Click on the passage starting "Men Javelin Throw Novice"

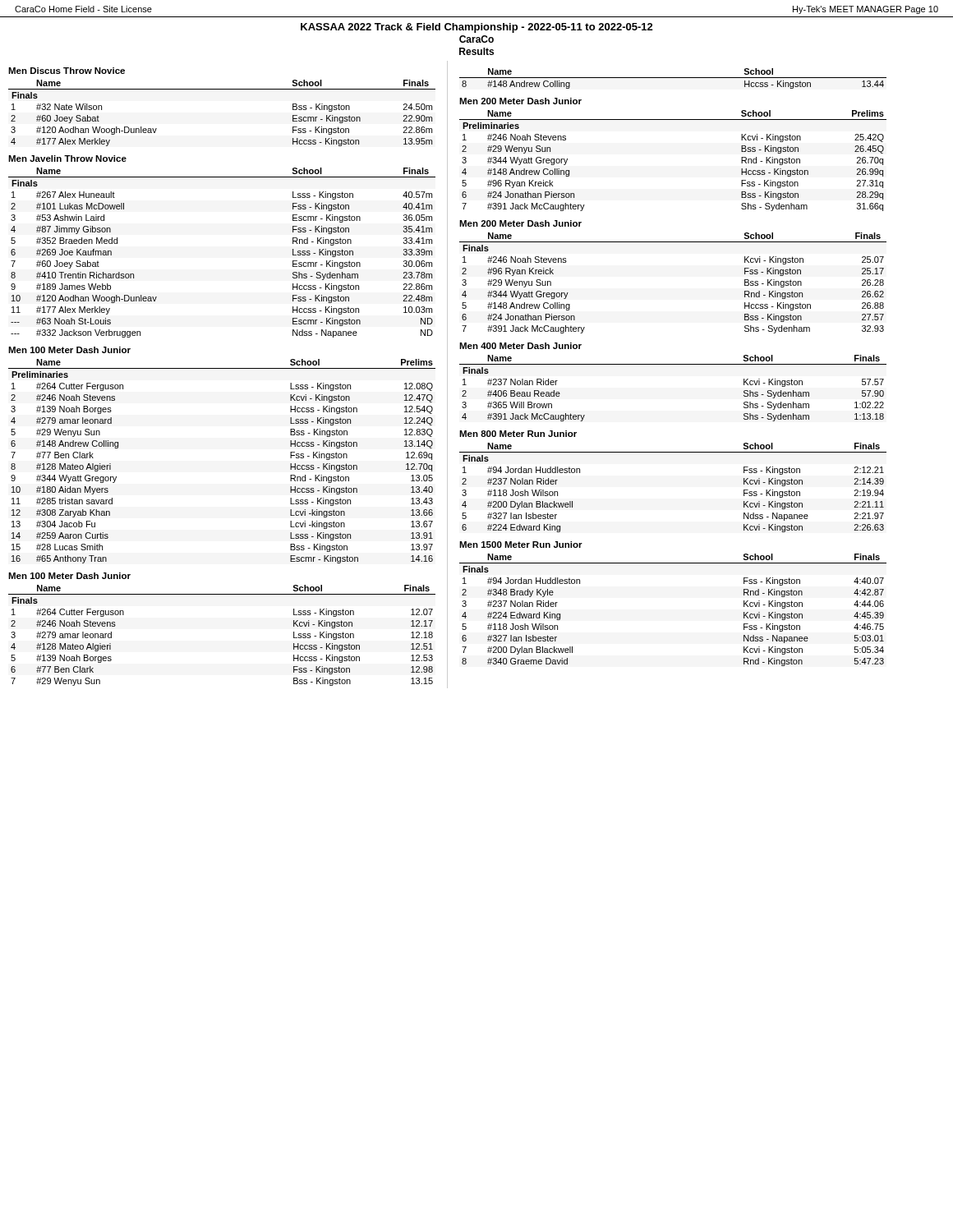pyautogui.click(x=67, y=159)
